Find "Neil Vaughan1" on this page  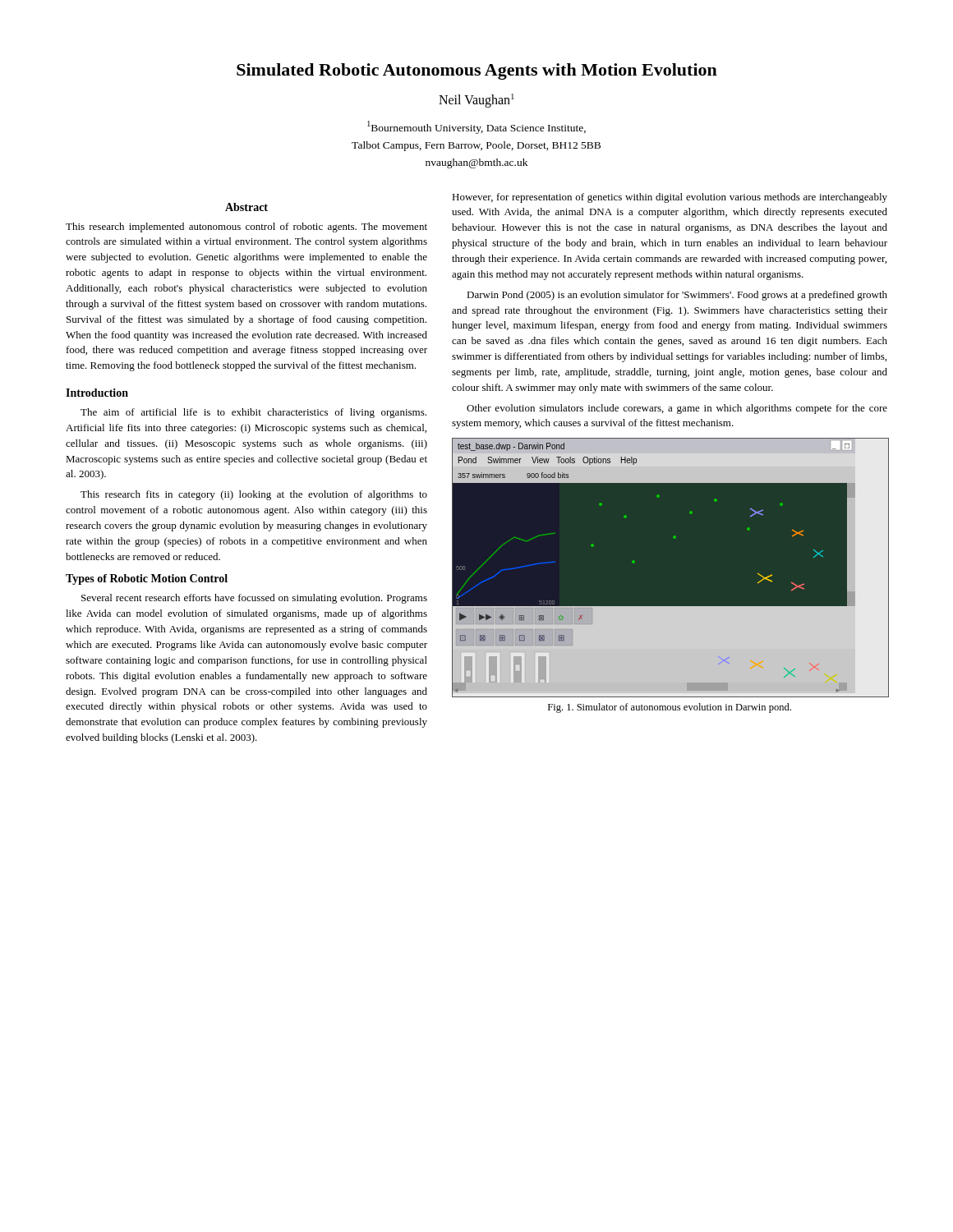(x=476, y=100)
